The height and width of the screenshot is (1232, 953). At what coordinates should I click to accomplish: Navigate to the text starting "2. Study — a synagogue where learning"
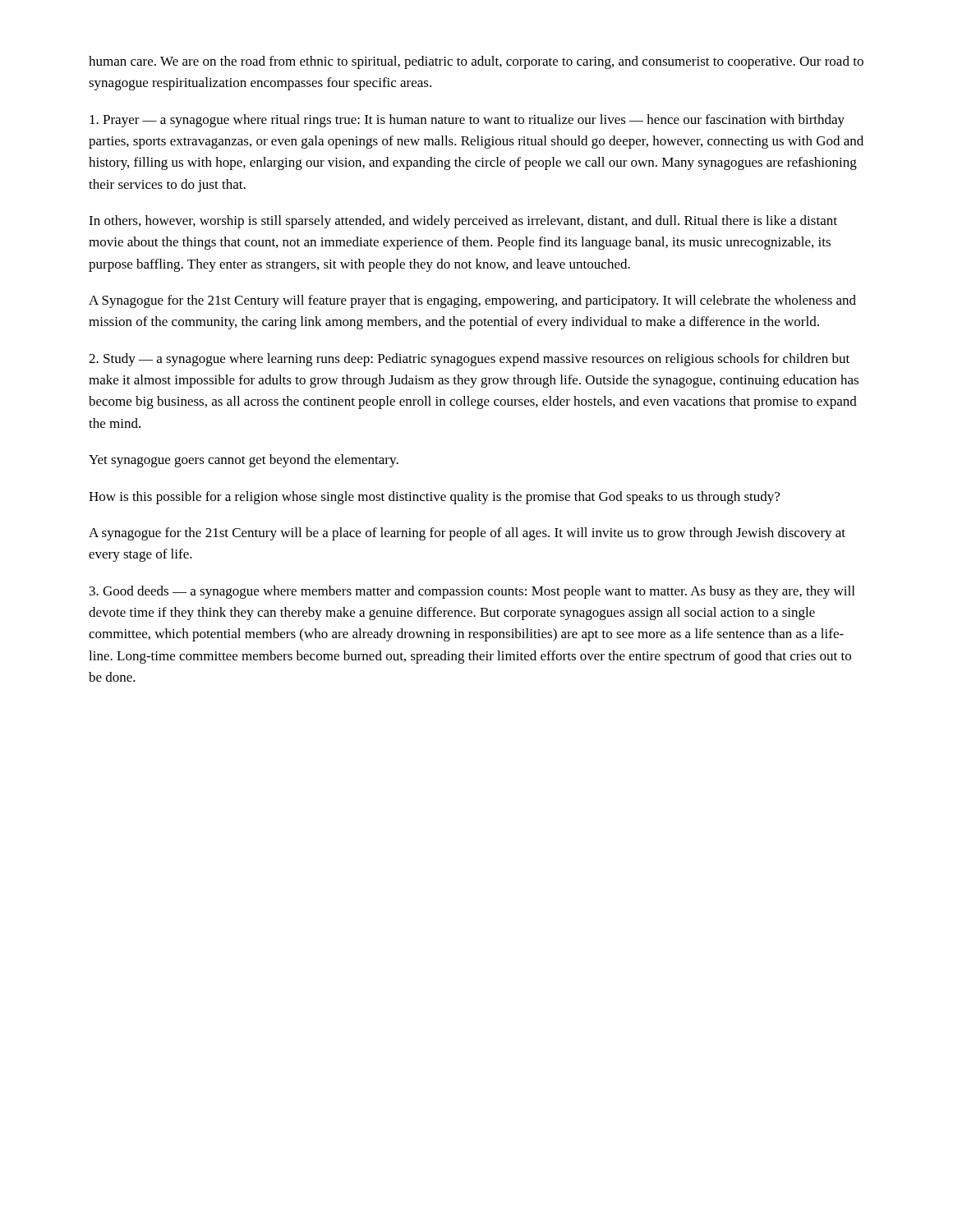474,391
